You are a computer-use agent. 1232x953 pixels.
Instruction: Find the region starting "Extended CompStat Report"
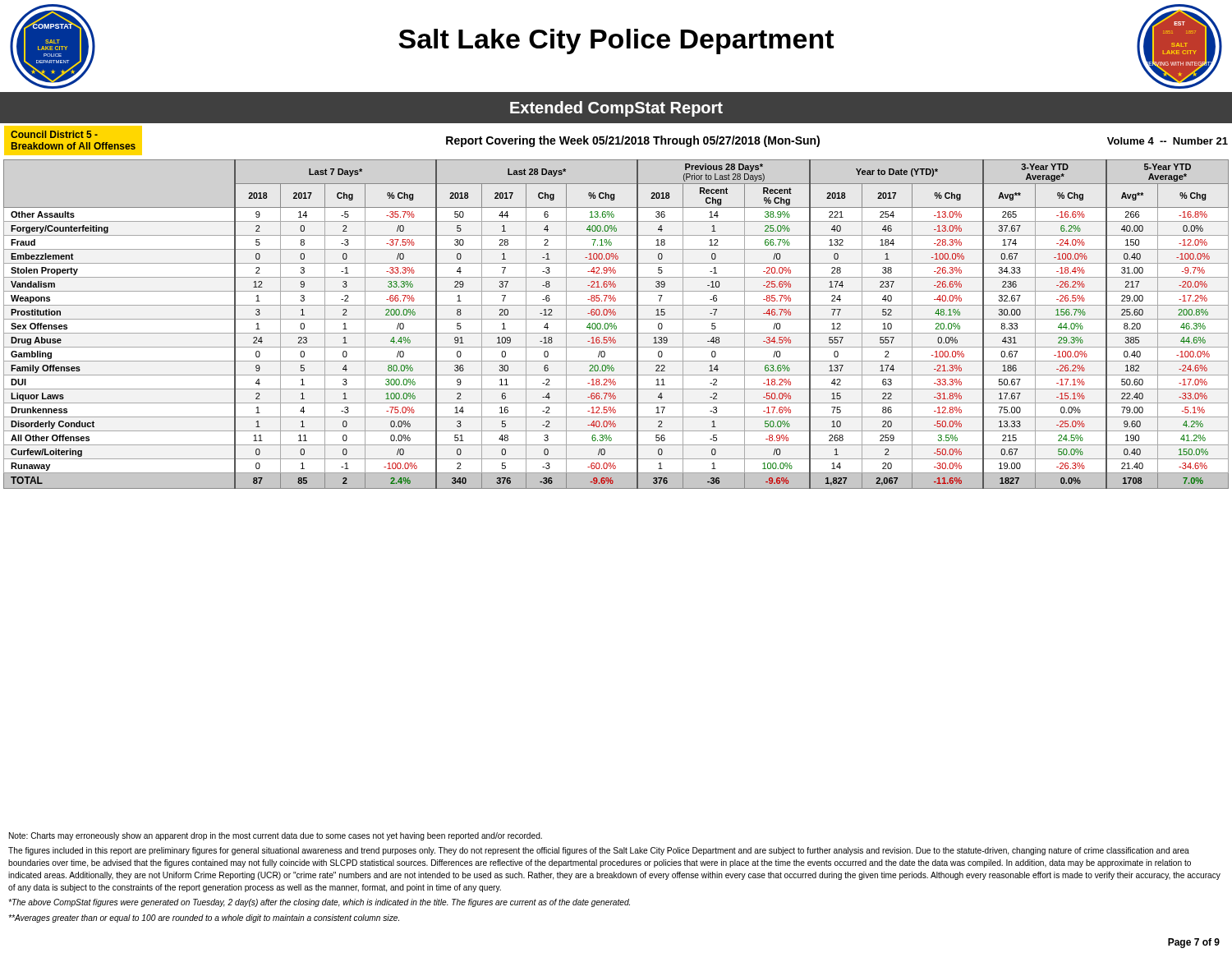point(616,108)
